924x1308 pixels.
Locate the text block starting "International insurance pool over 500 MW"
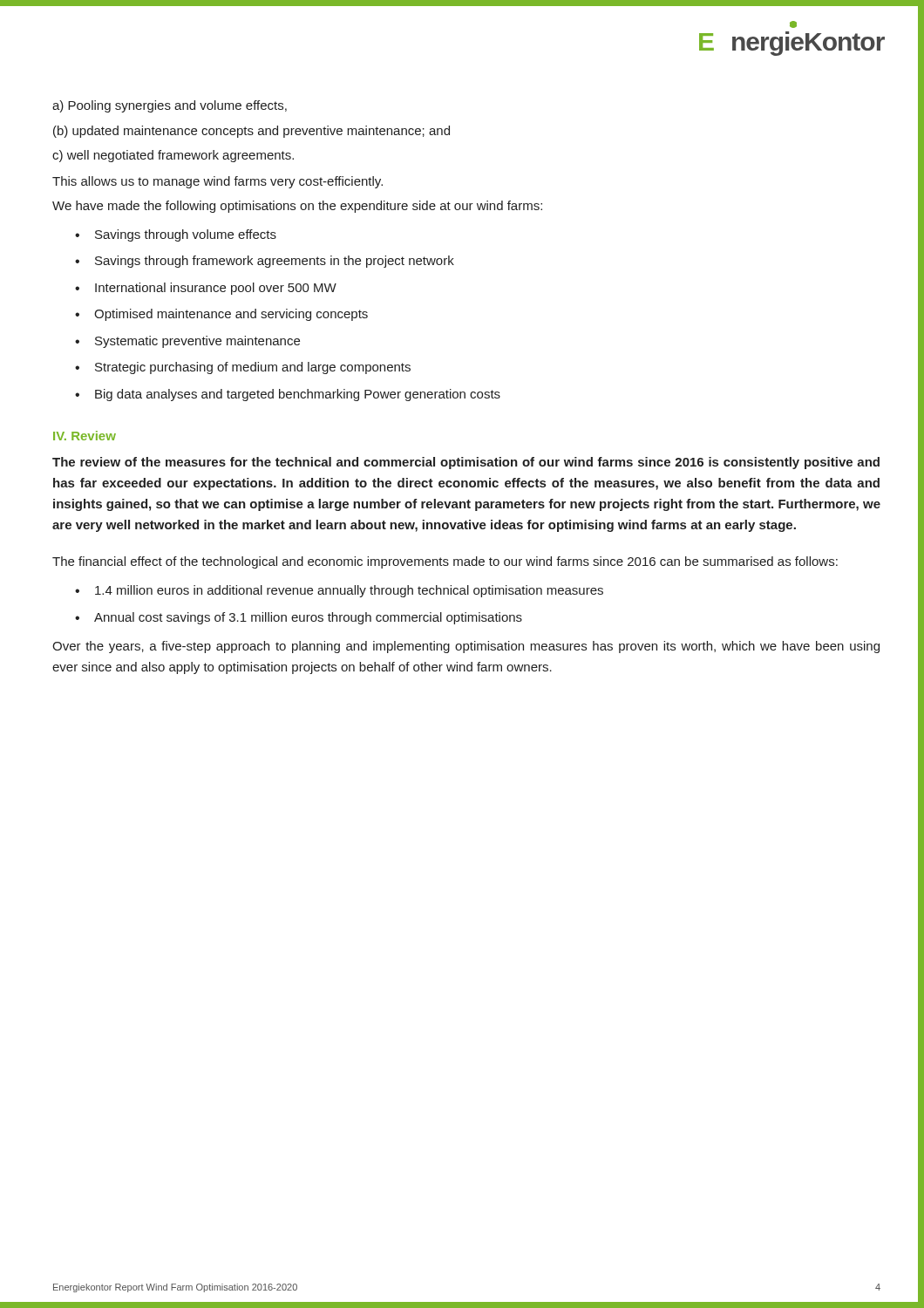(215, 287)
